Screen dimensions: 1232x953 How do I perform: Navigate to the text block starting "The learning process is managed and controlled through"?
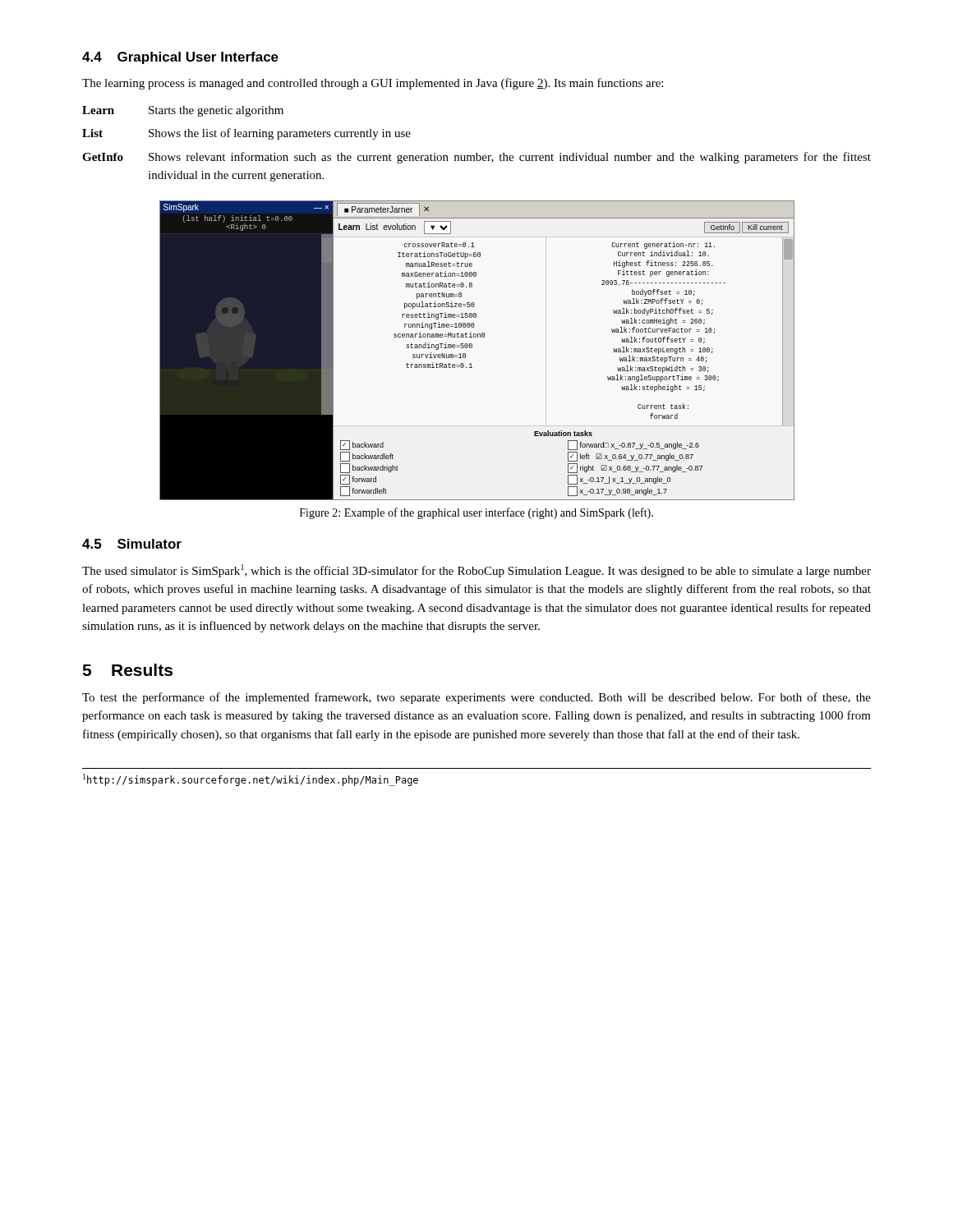[x=373, y=83]
